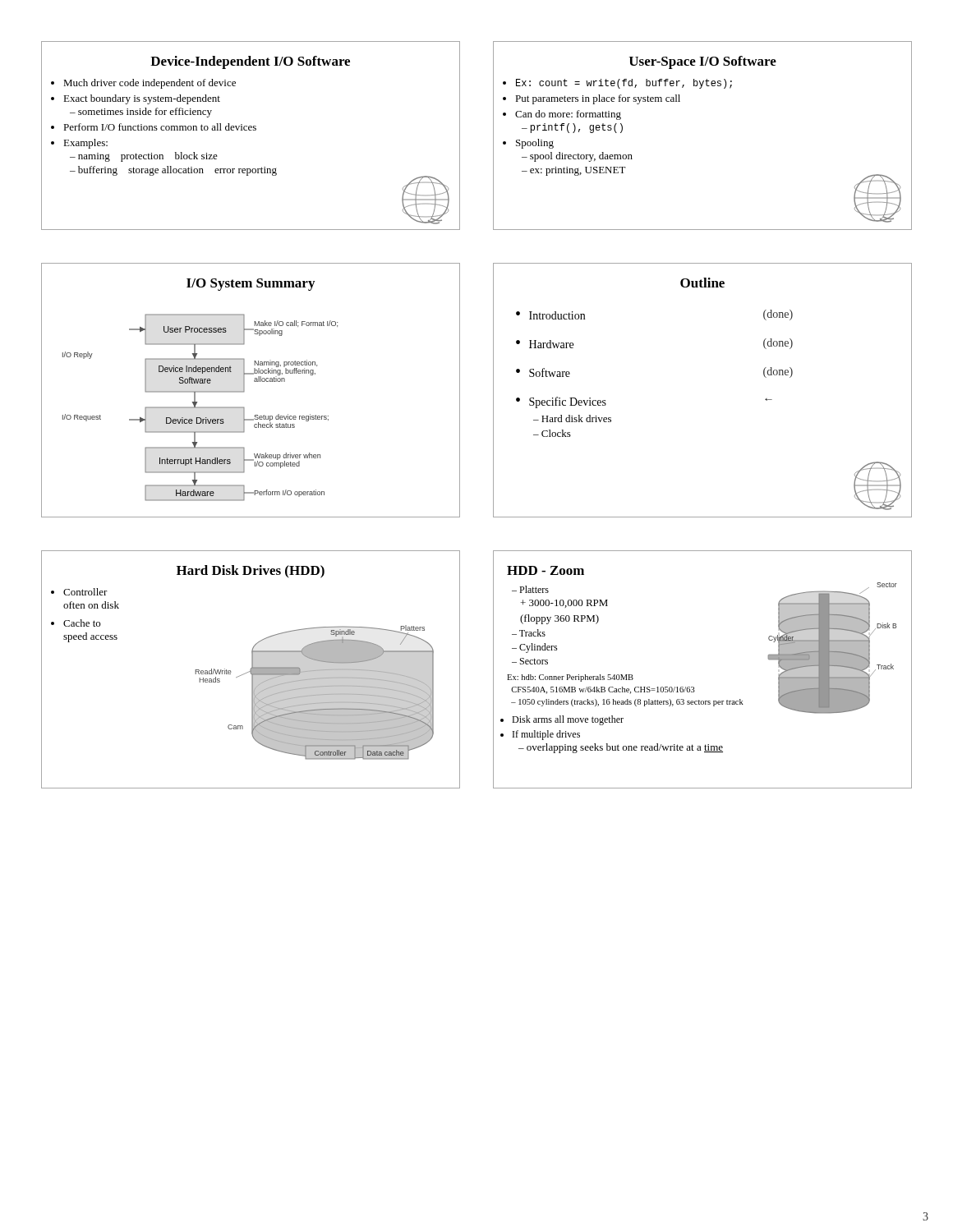
Task: Locate the list item that reads "Put parameters in"
Action: pyautogui.click(x=598, y=98)
